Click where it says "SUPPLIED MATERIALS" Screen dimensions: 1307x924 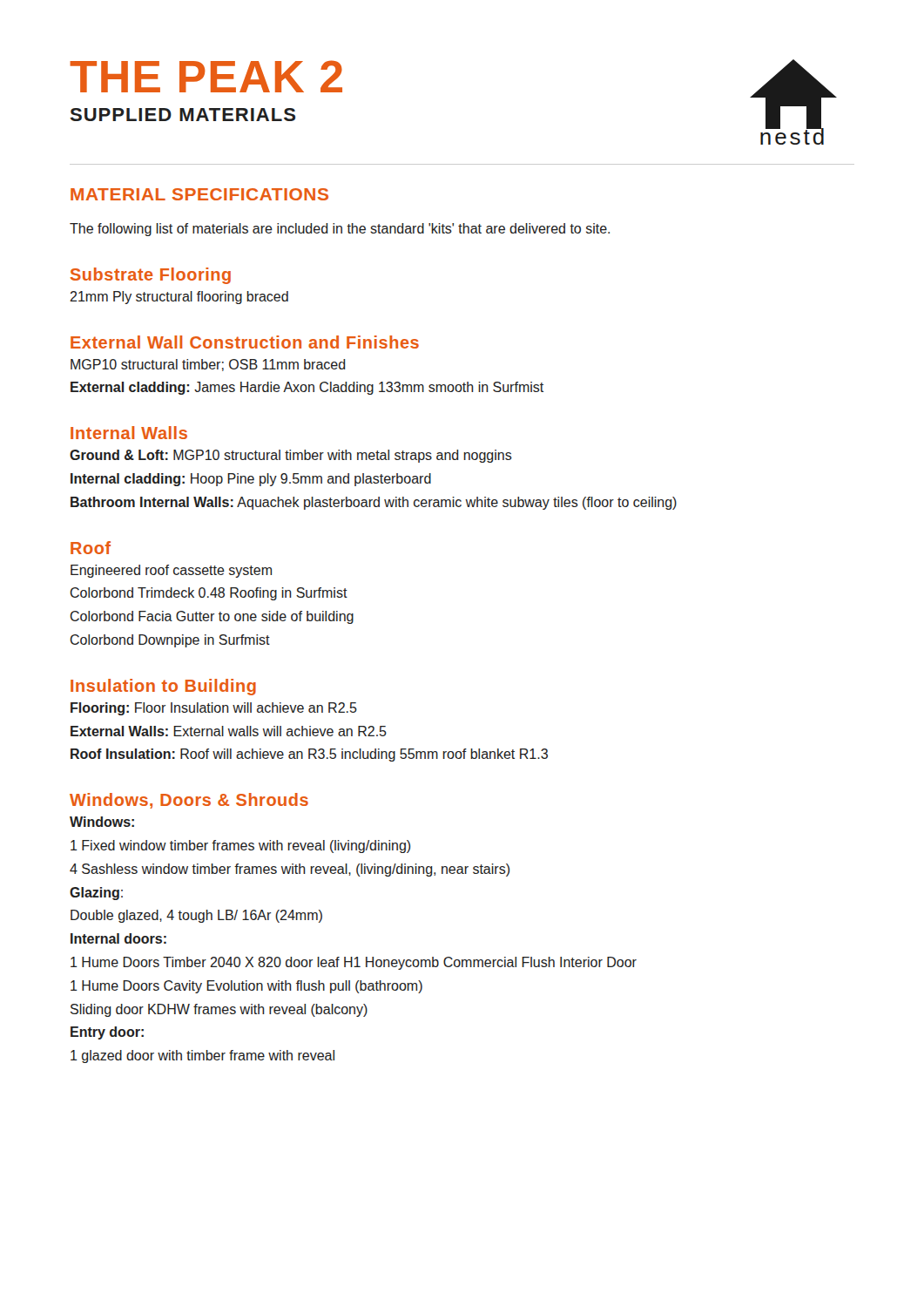pos(183,115)
